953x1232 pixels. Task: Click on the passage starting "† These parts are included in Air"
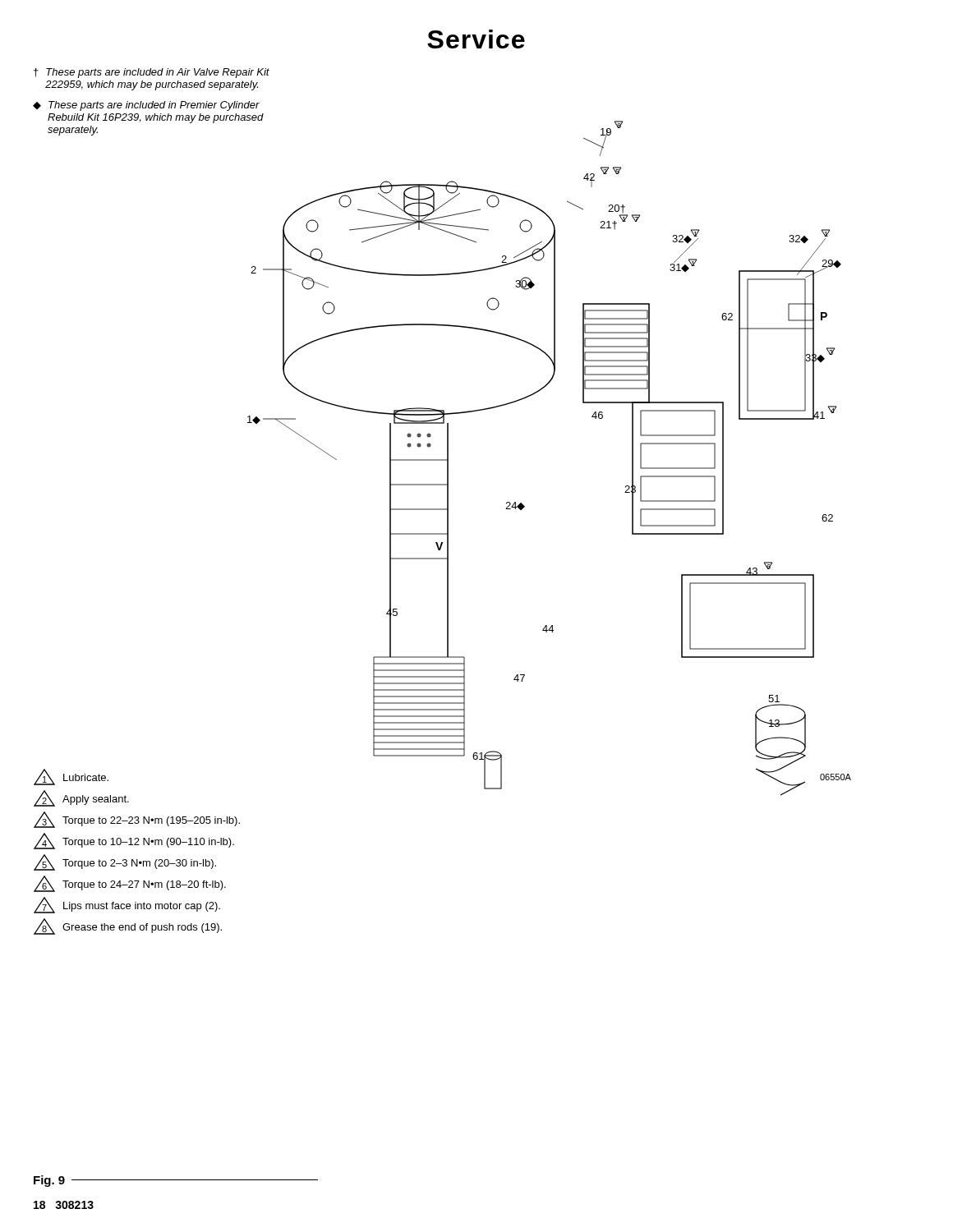(x=160, y=78)
